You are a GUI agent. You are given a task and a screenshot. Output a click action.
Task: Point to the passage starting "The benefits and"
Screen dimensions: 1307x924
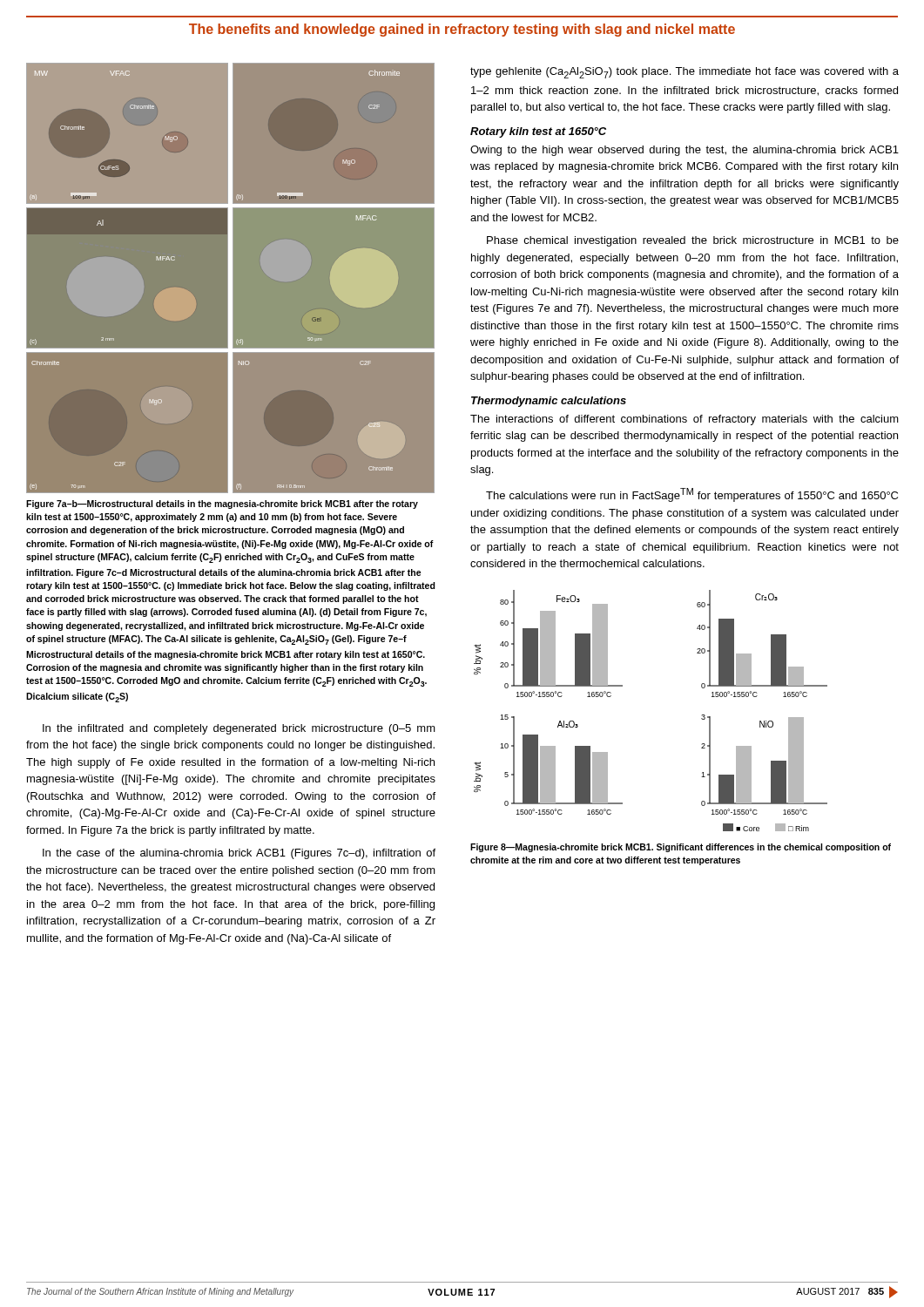click(x=462, y=29)
